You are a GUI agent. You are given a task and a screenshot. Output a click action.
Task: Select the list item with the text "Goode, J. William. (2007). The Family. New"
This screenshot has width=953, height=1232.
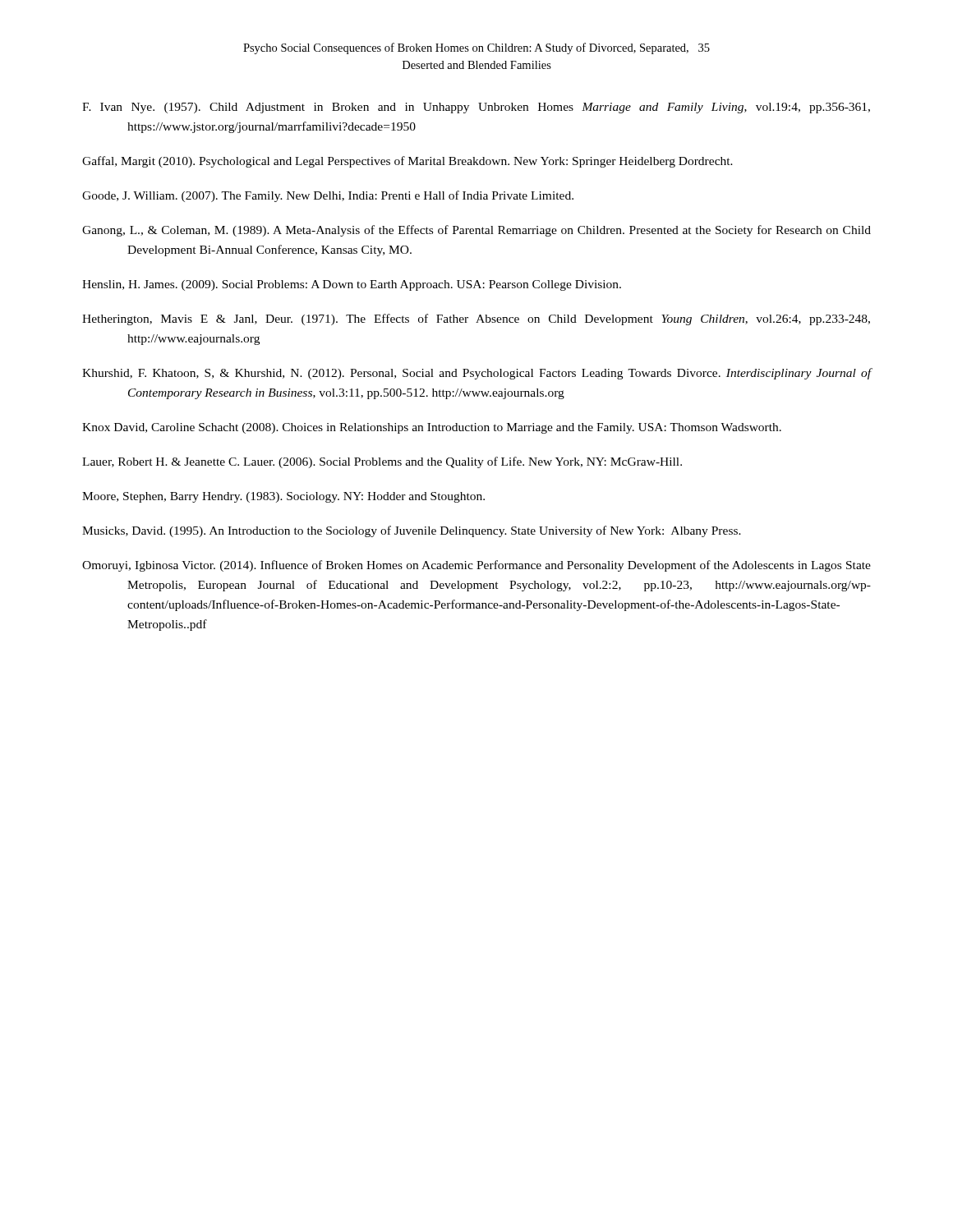point(476,196)
